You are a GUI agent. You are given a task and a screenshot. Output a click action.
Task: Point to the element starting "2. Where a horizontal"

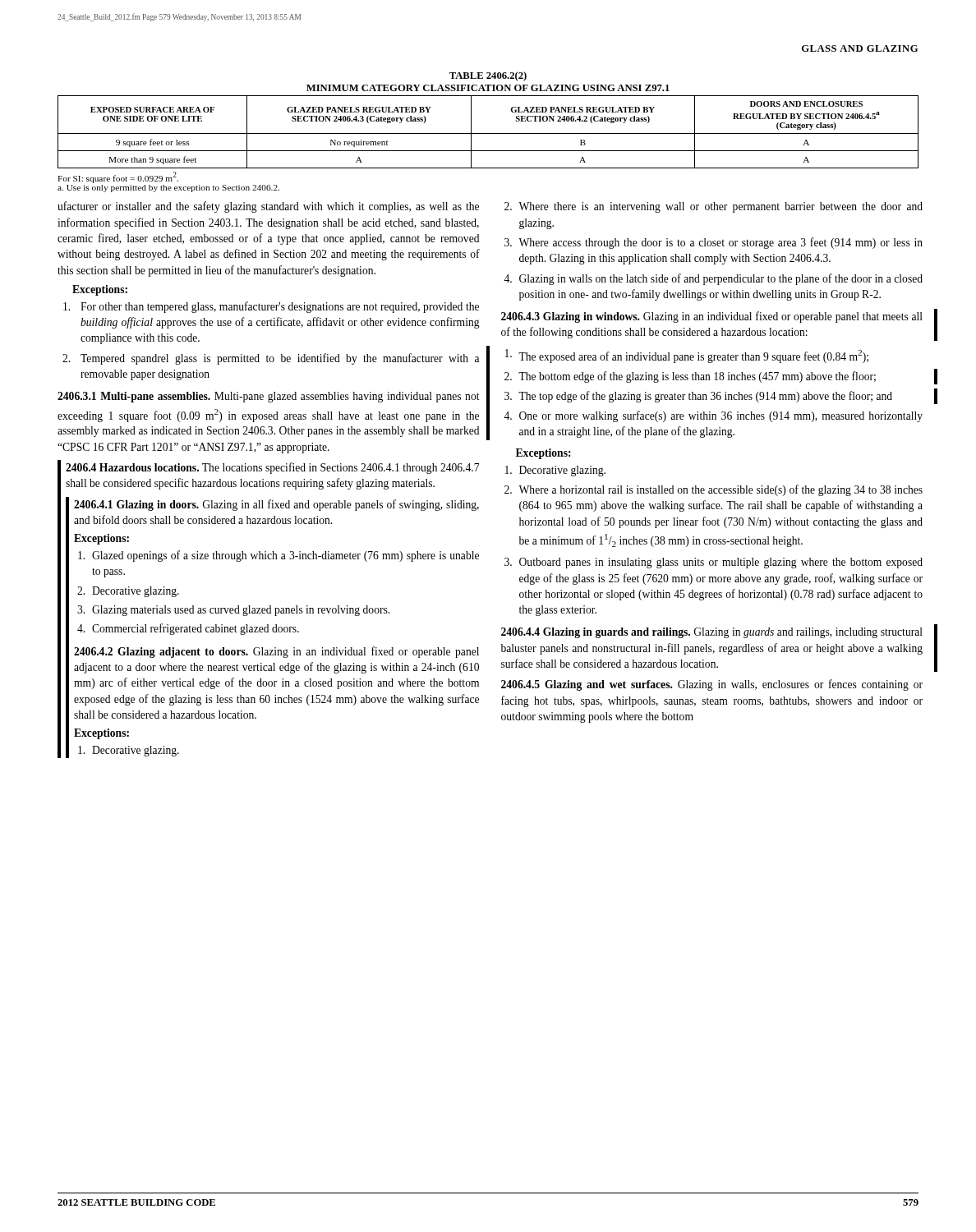(x=721, y=515)
